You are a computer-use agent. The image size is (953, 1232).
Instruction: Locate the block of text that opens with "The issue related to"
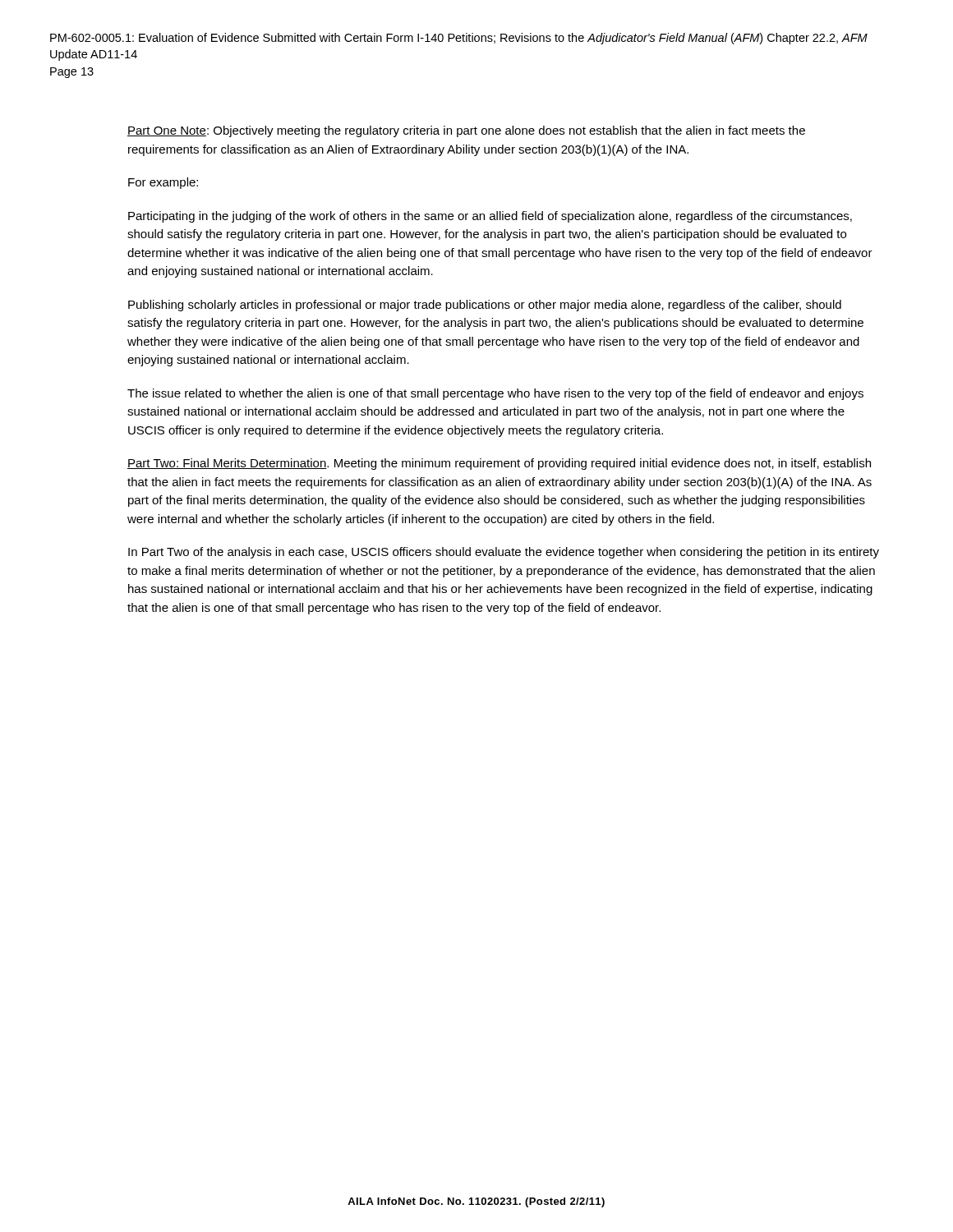503,412
